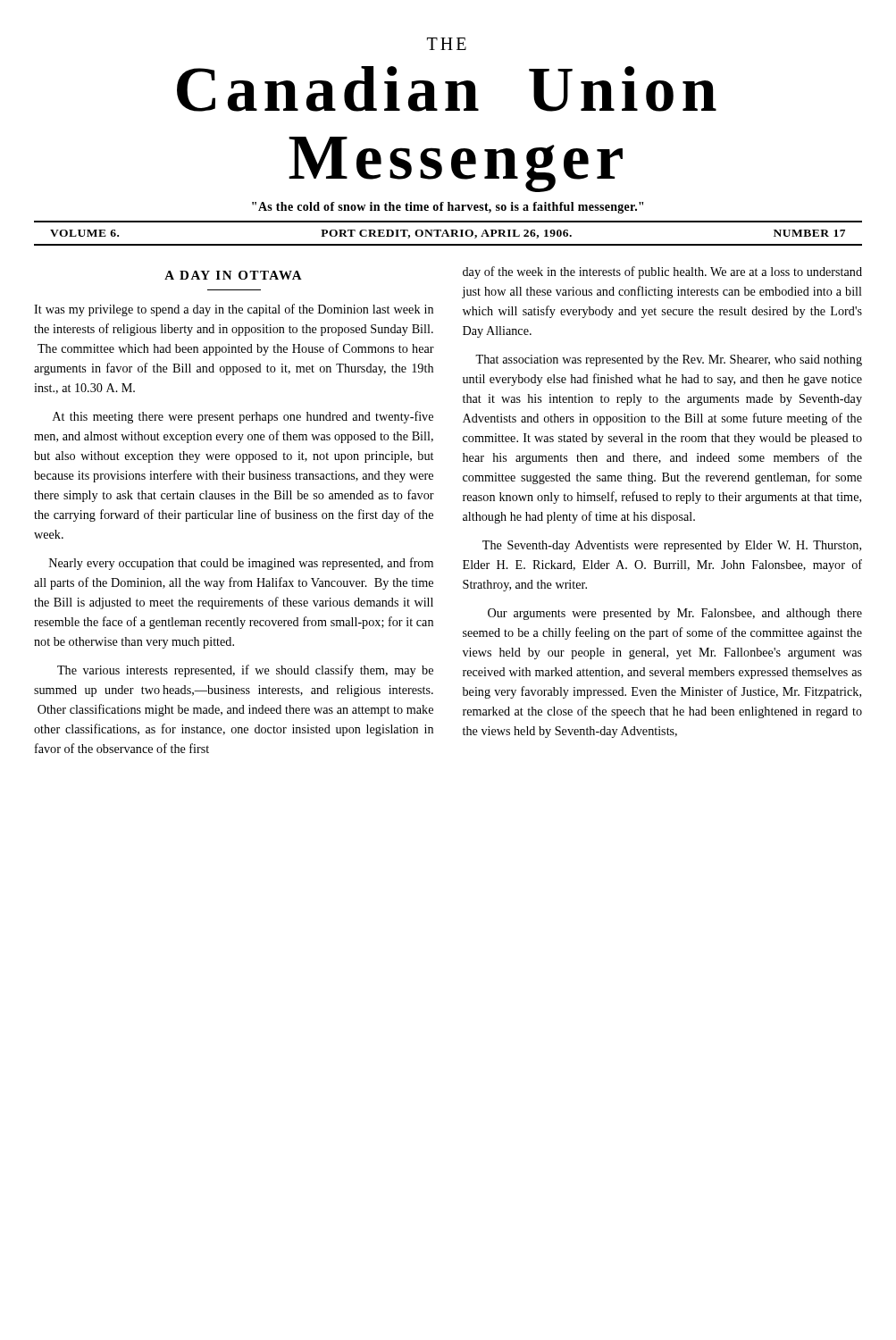Screen dimensions: 1340x896
Task: Select the title
Action: 448,113
